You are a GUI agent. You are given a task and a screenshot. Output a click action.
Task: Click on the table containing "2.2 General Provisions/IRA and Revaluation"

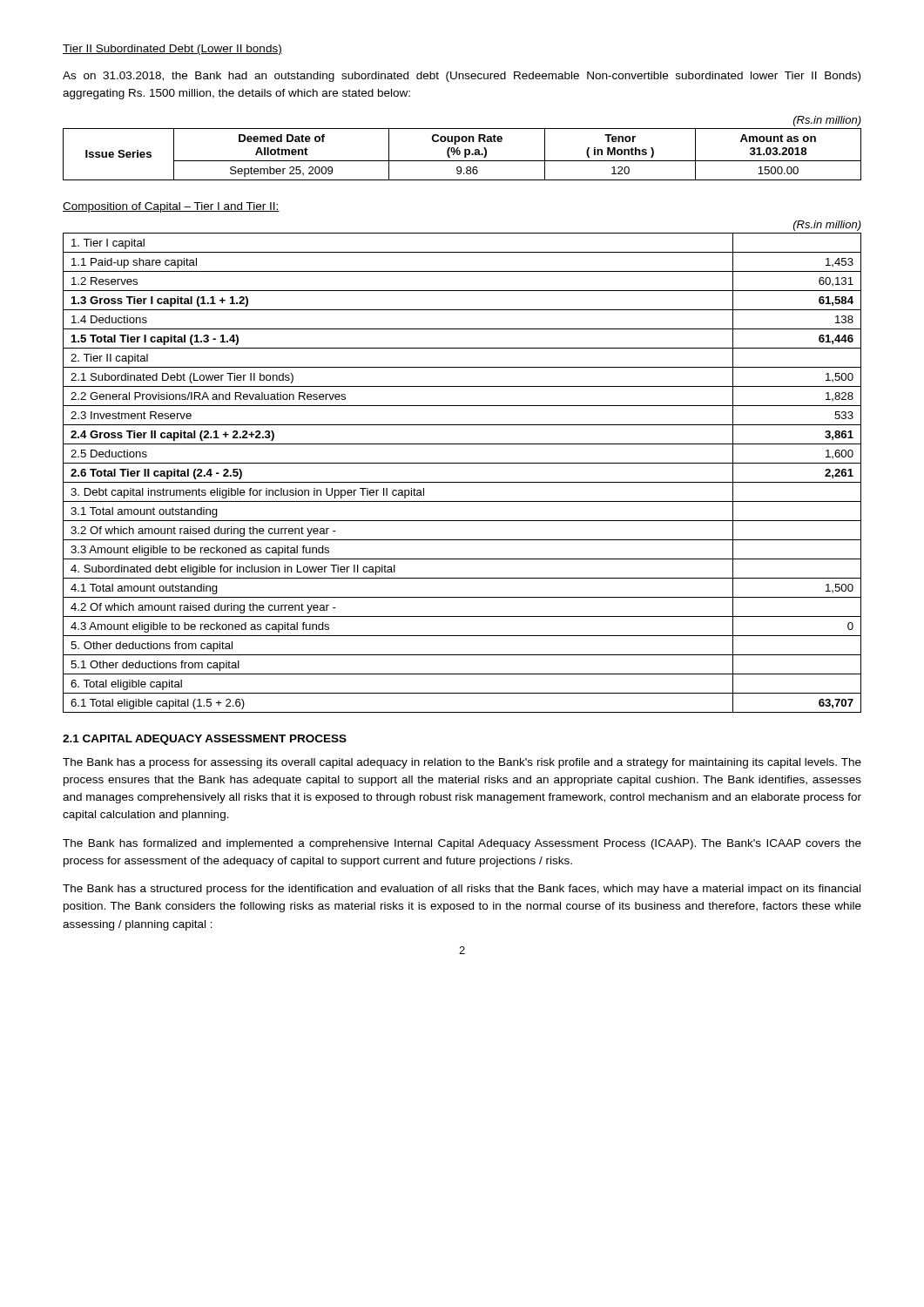tap(462, 472)
